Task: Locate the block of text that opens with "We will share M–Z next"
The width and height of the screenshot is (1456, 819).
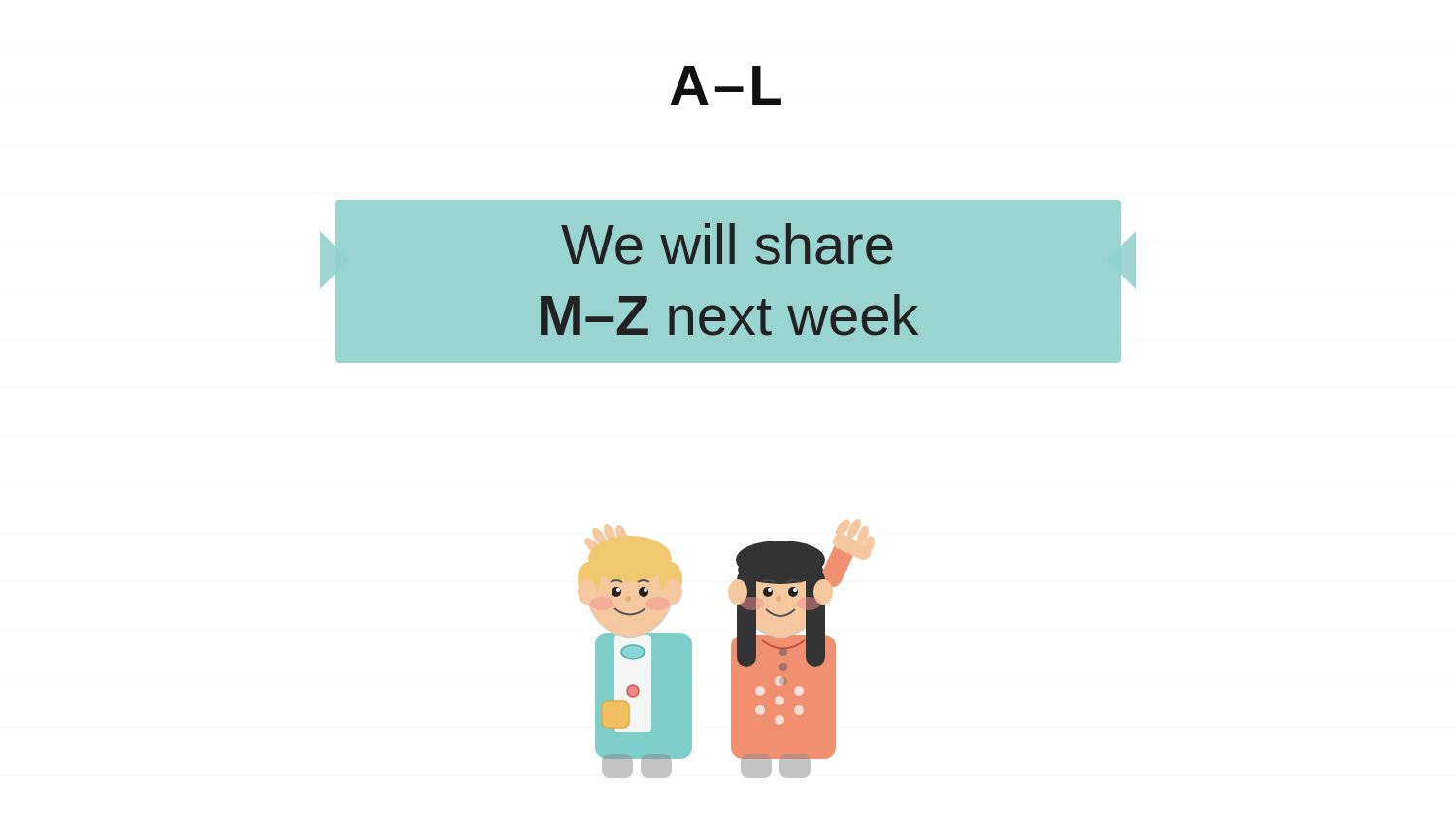Action: pyautogui.click(x=728, y=284)
